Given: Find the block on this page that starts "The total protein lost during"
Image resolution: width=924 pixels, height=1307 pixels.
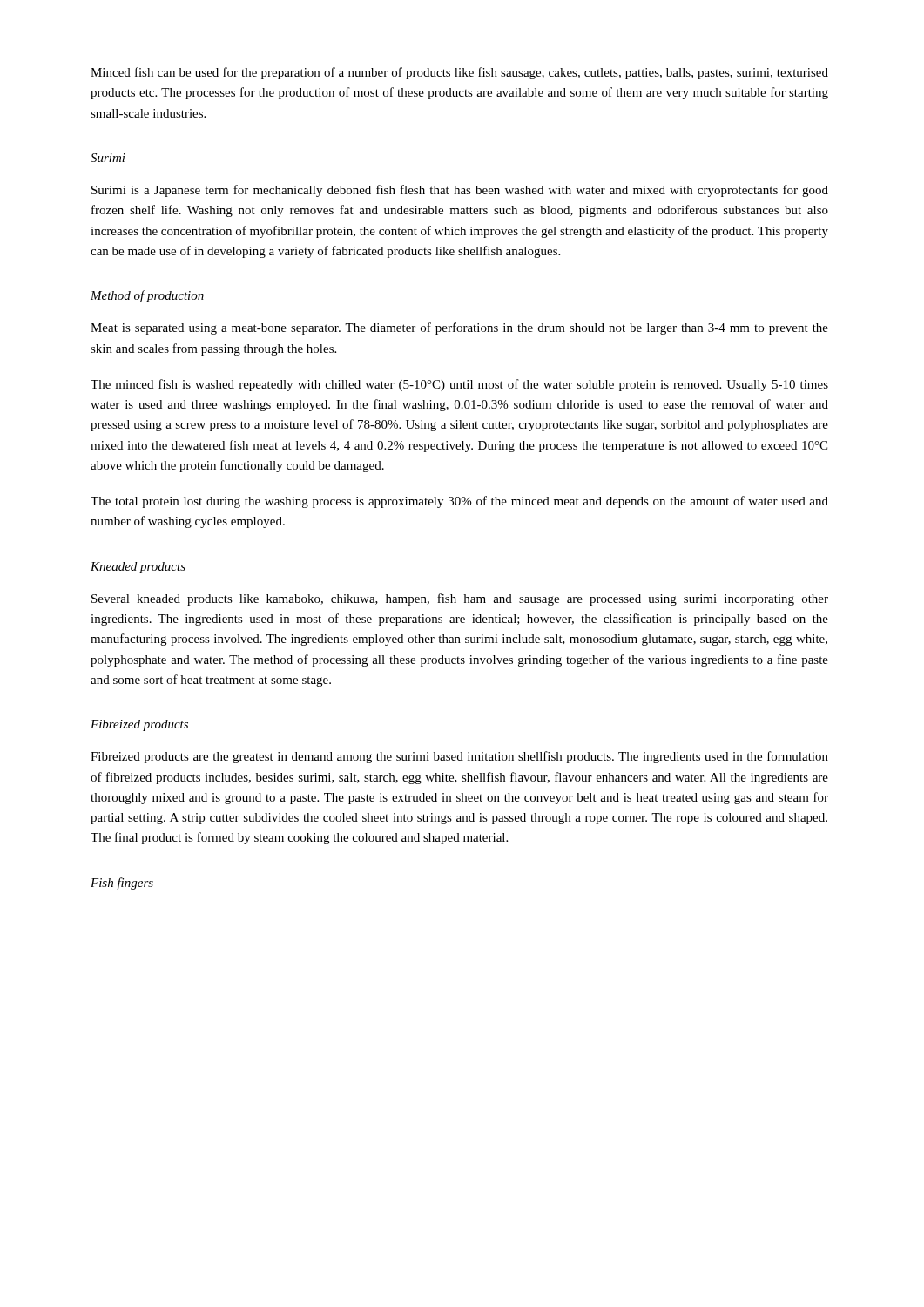Looking at the screenshot, I should [459, 511].
